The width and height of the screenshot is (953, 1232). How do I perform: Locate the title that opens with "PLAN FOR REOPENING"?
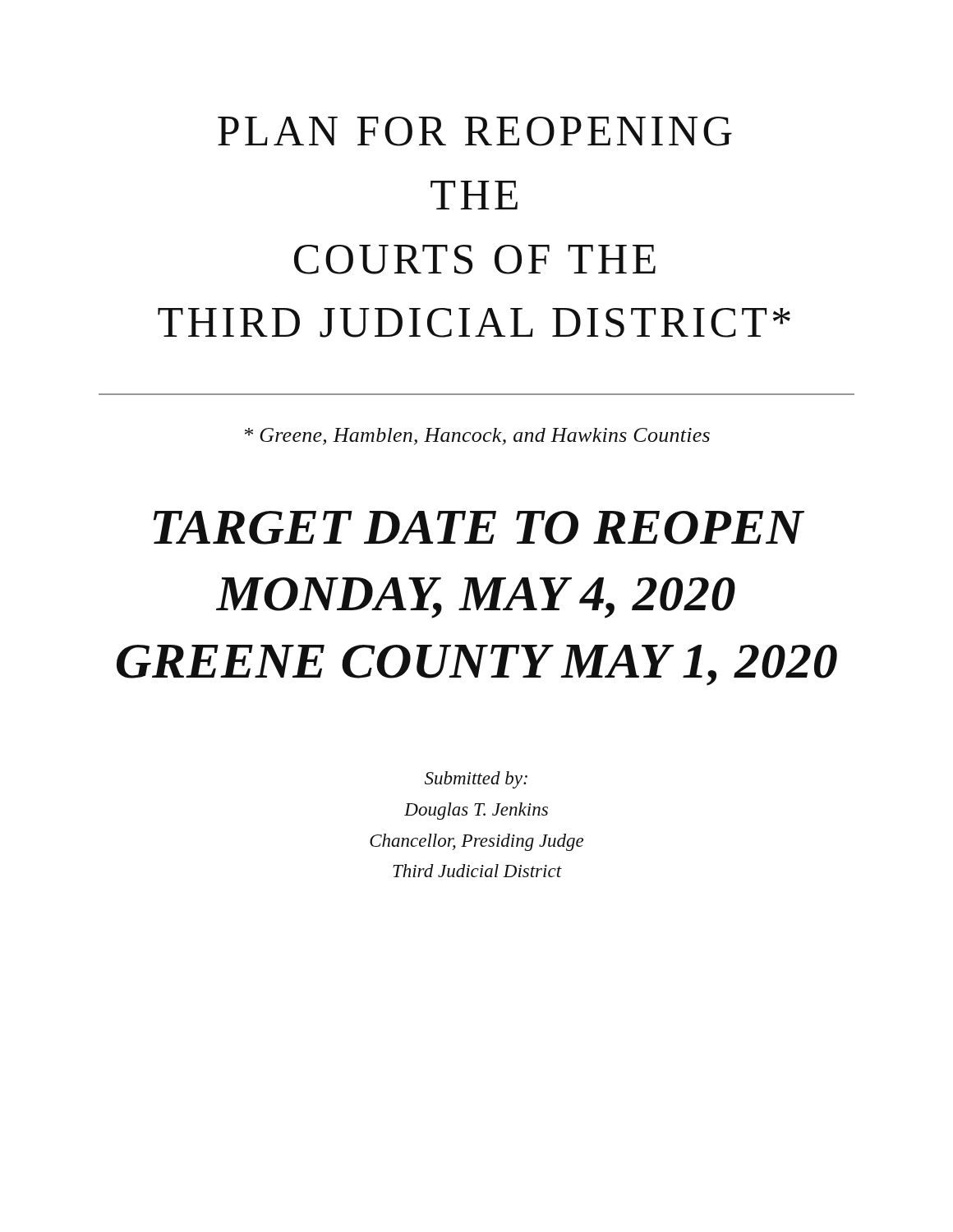[475, 131]
